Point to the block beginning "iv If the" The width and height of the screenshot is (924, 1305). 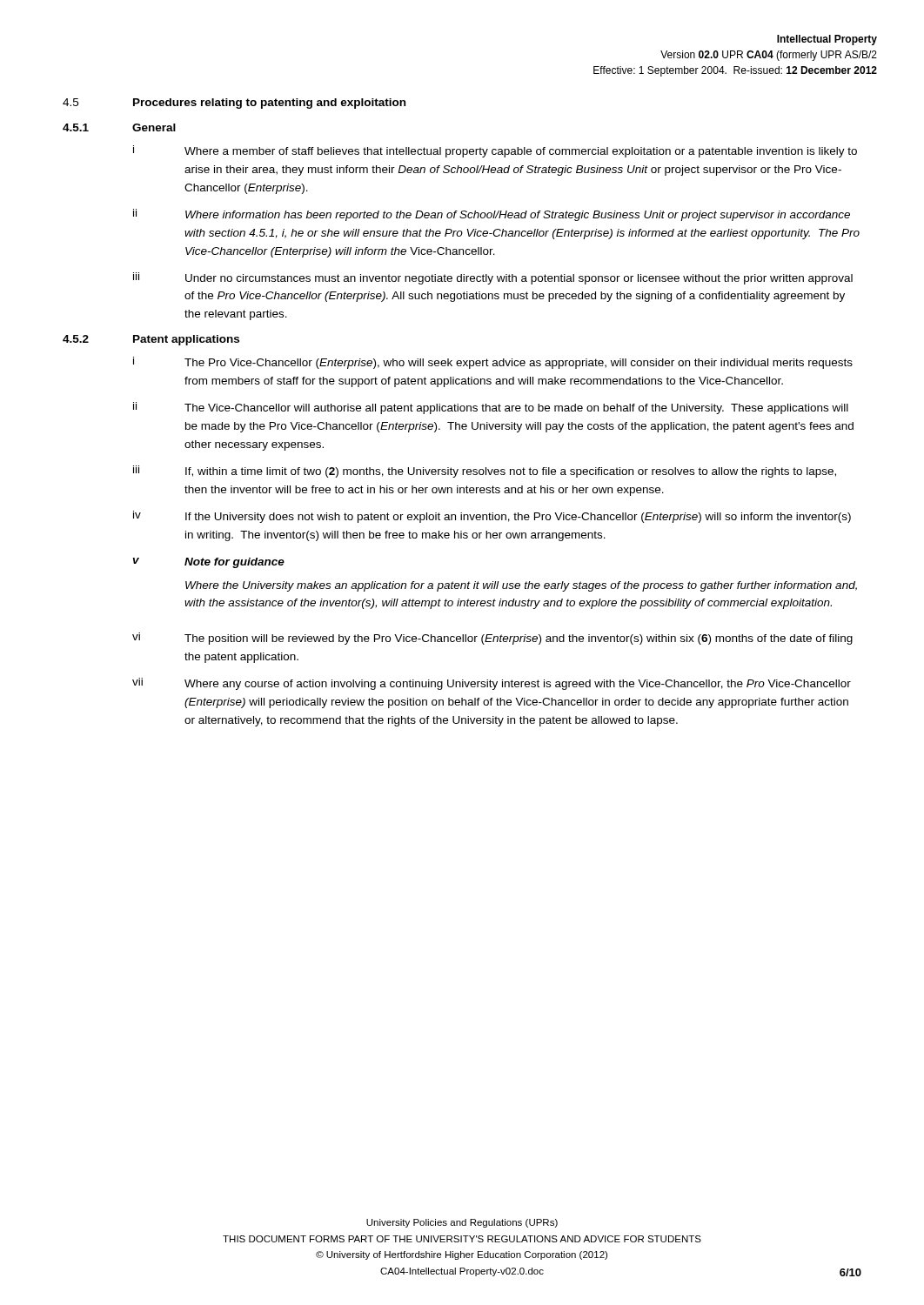tap(462, 526)
